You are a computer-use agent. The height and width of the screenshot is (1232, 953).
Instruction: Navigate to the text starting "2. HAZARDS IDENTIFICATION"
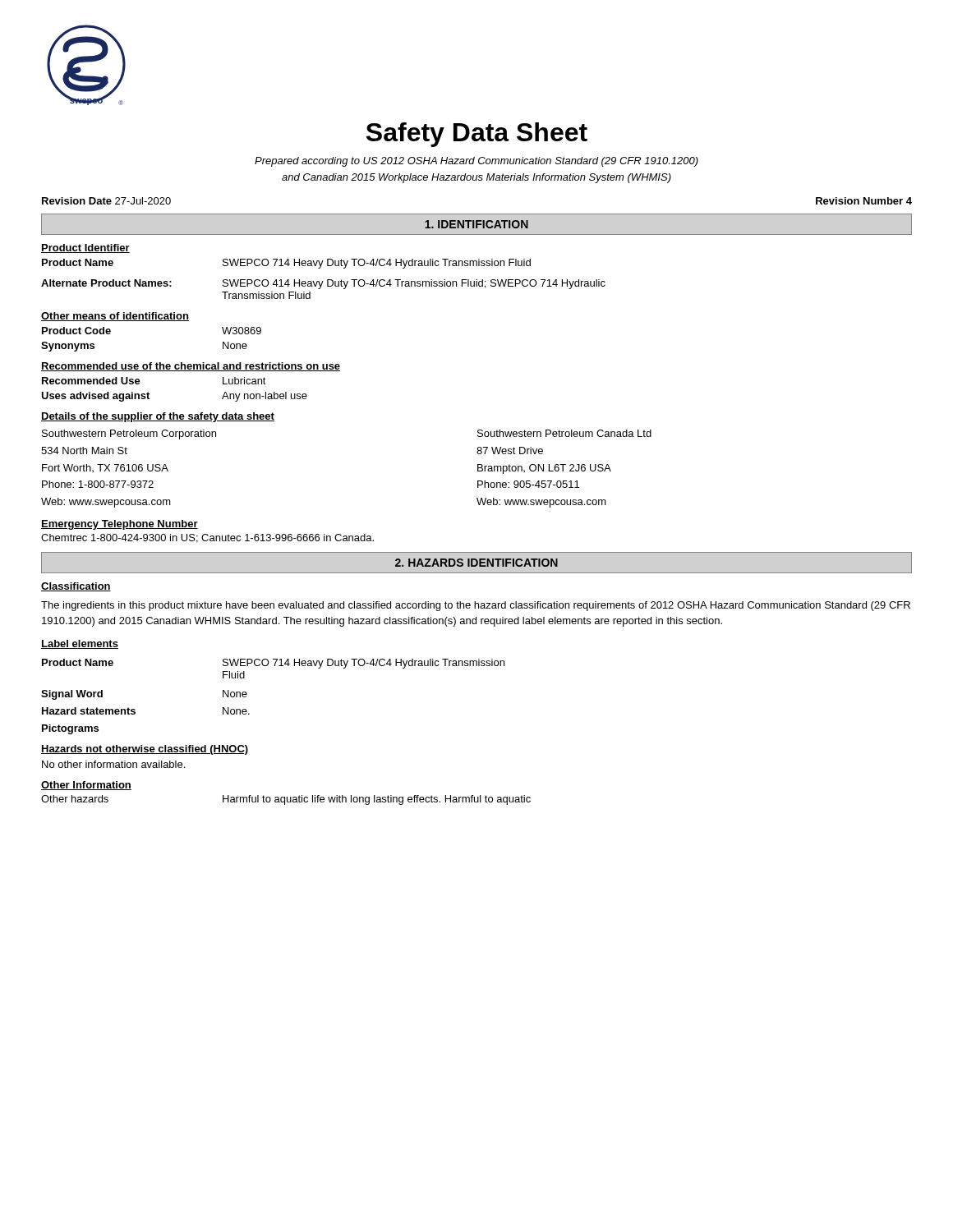pos(476,563)
